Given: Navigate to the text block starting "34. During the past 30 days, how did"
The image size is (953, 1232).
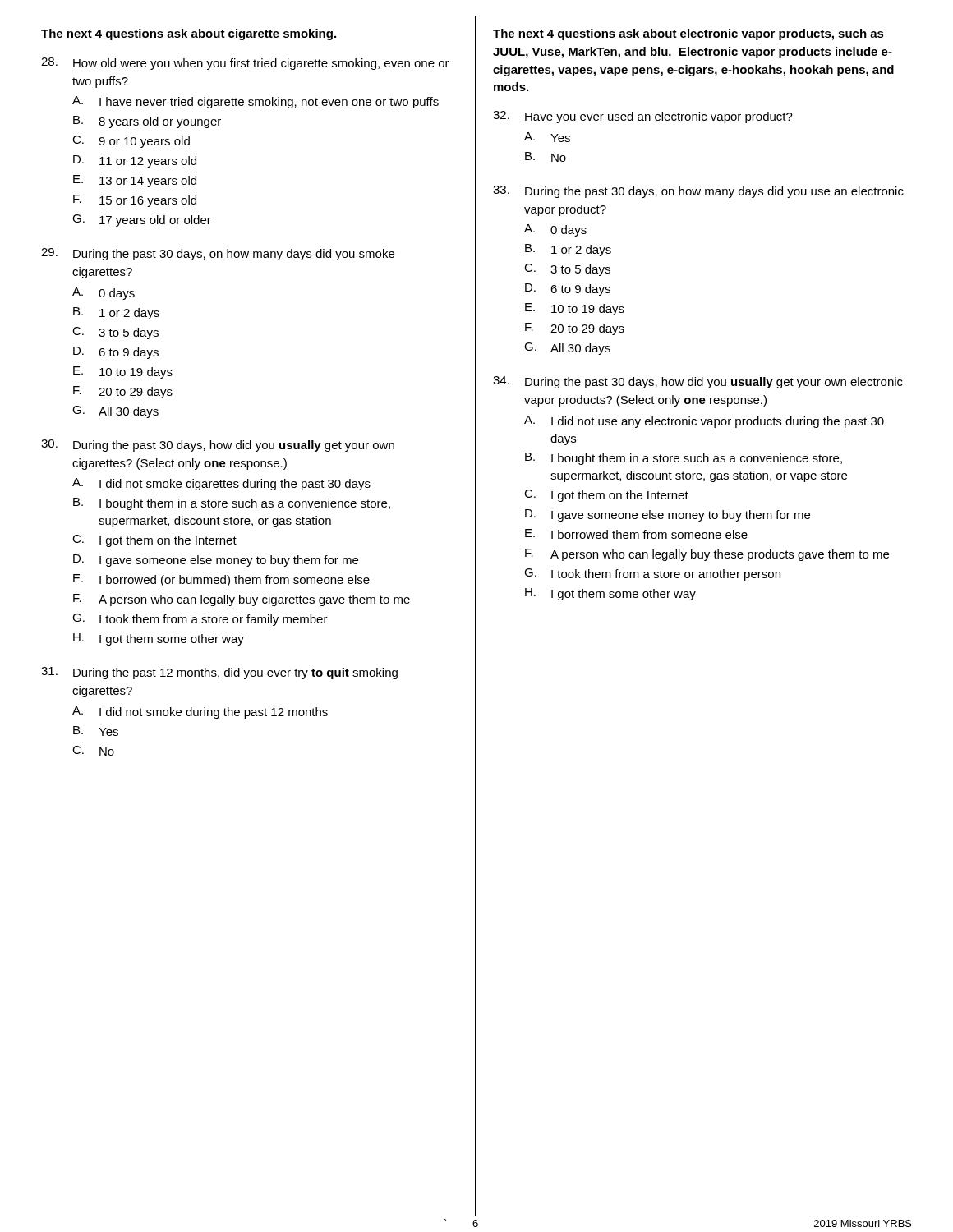Looking at the screenshot, I should click(x=702, y=487).
